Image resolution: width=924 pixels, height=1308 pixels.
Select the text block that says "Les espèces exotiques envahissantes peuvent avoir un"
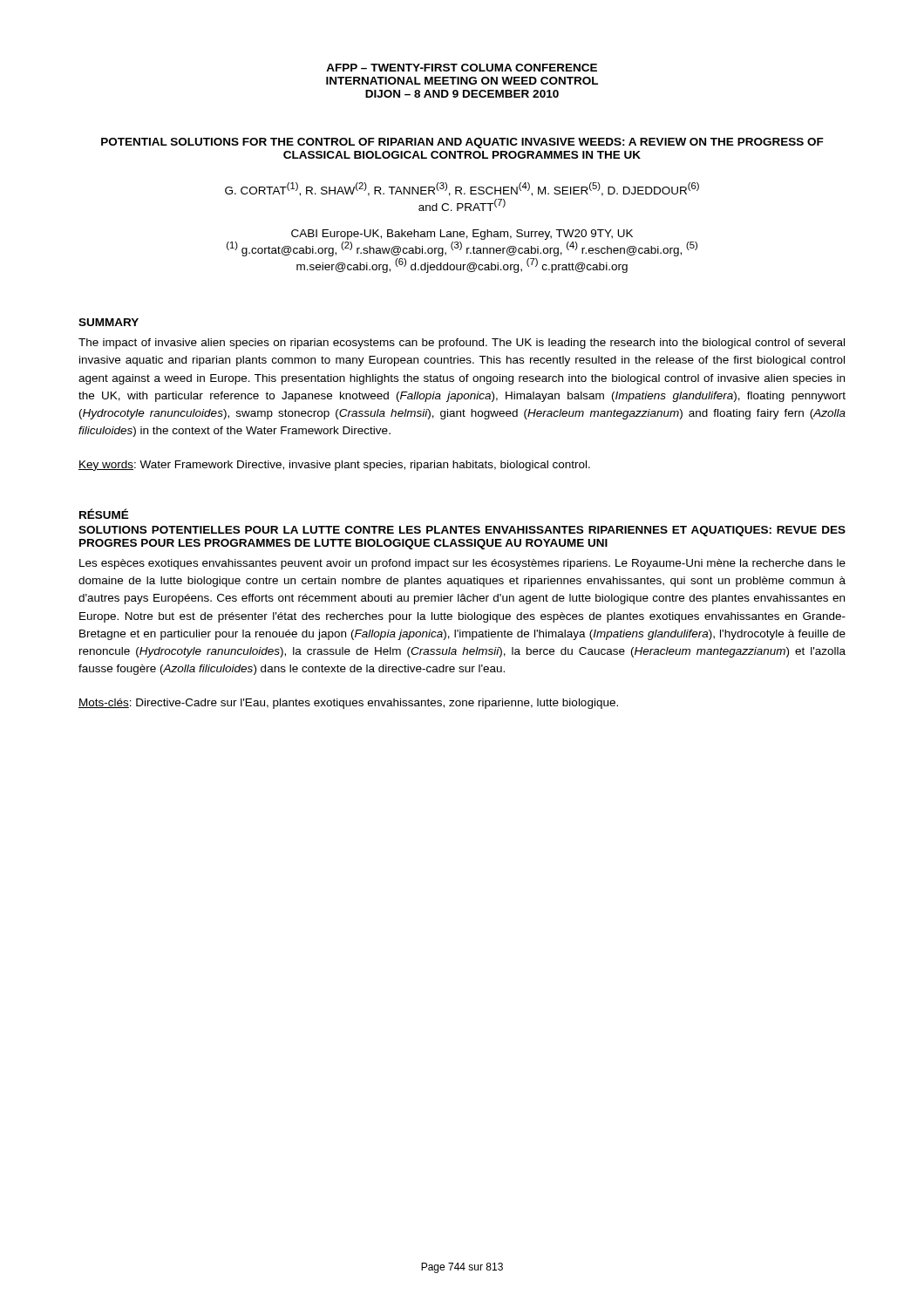point(462,616)
